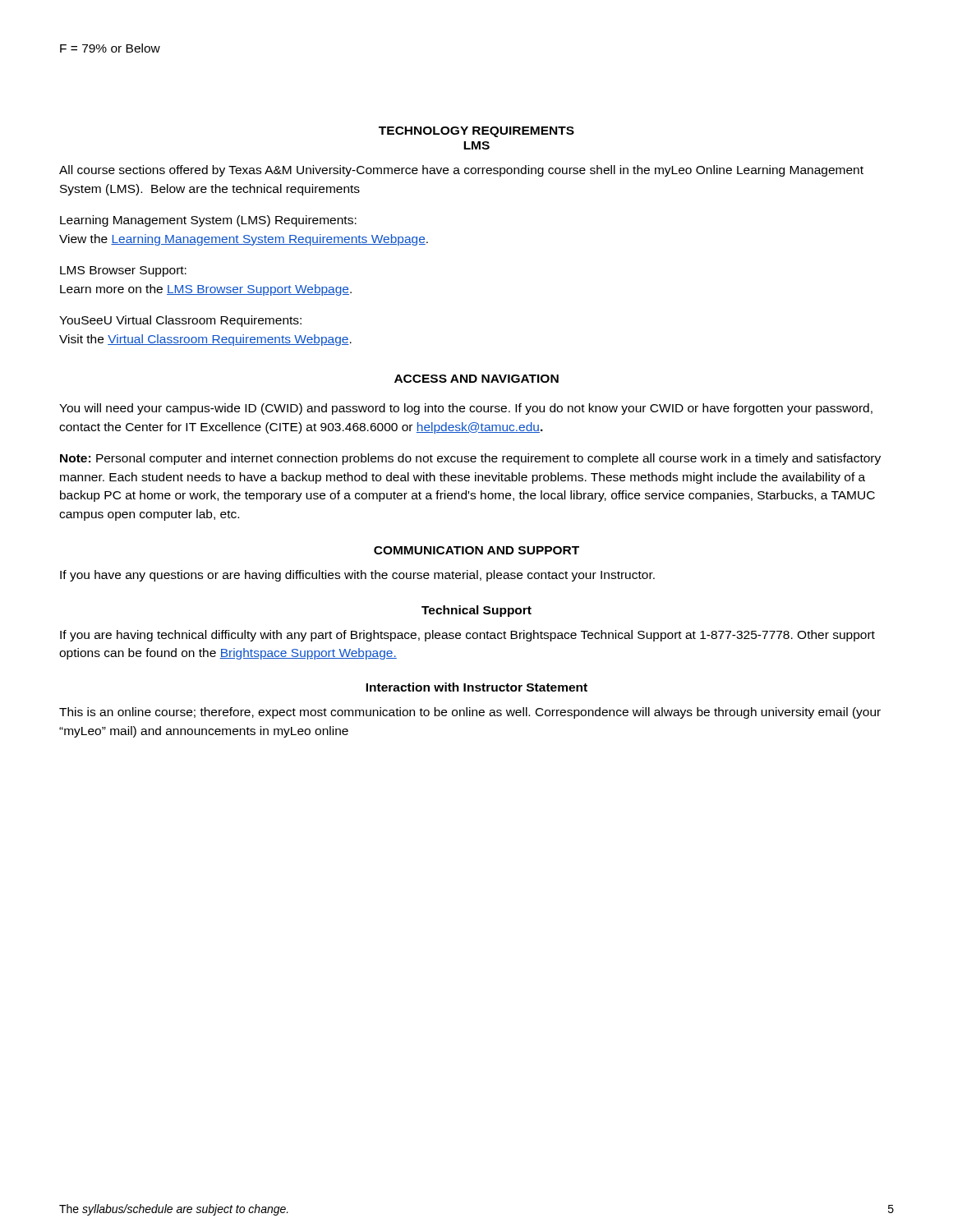953x1232 pixels.
Task: Navigate to the text block starting "Technical Support"
Action: point(476,609)
